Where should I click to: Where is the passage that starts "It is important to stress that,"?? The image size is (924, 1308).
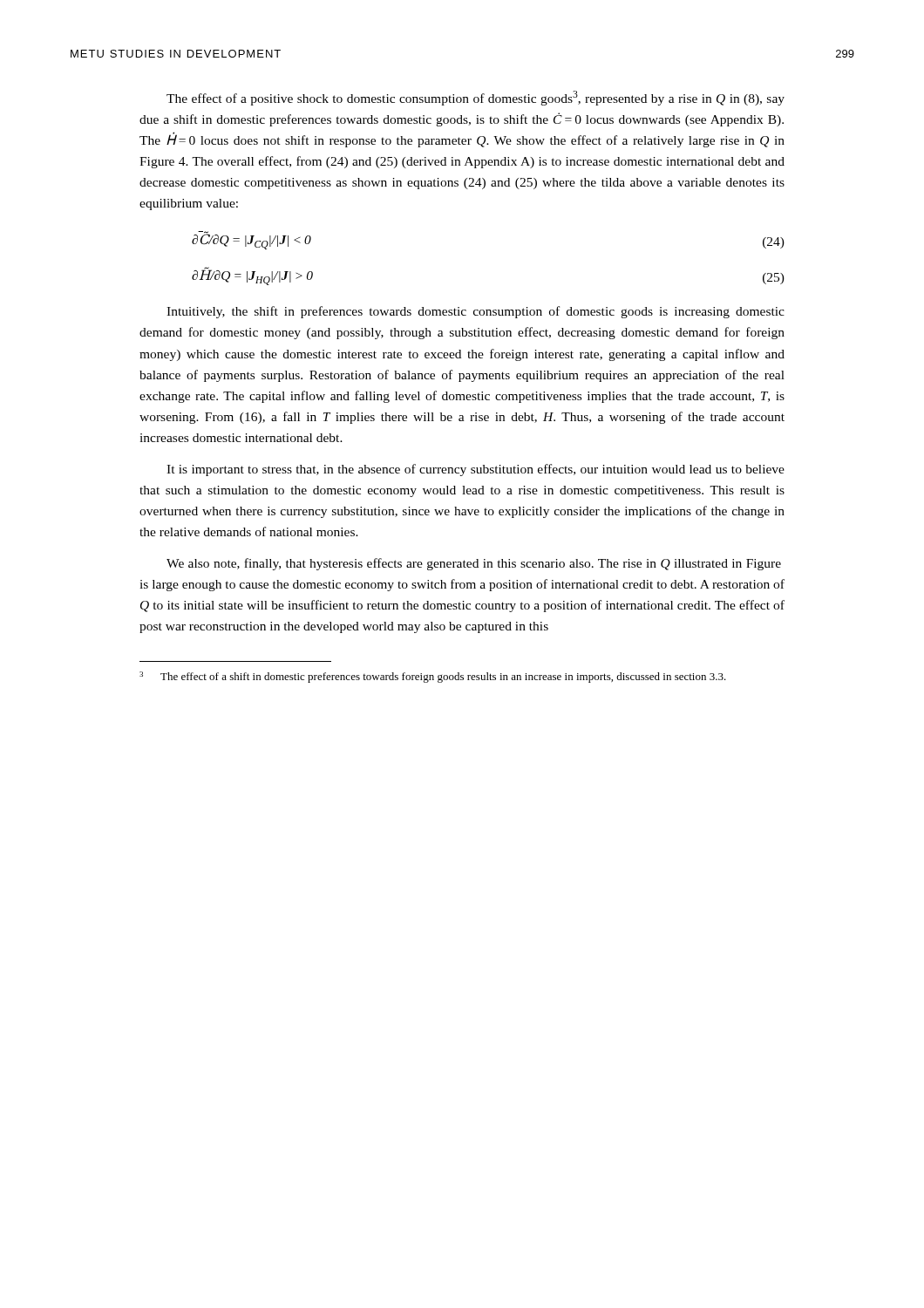[462, 500]
